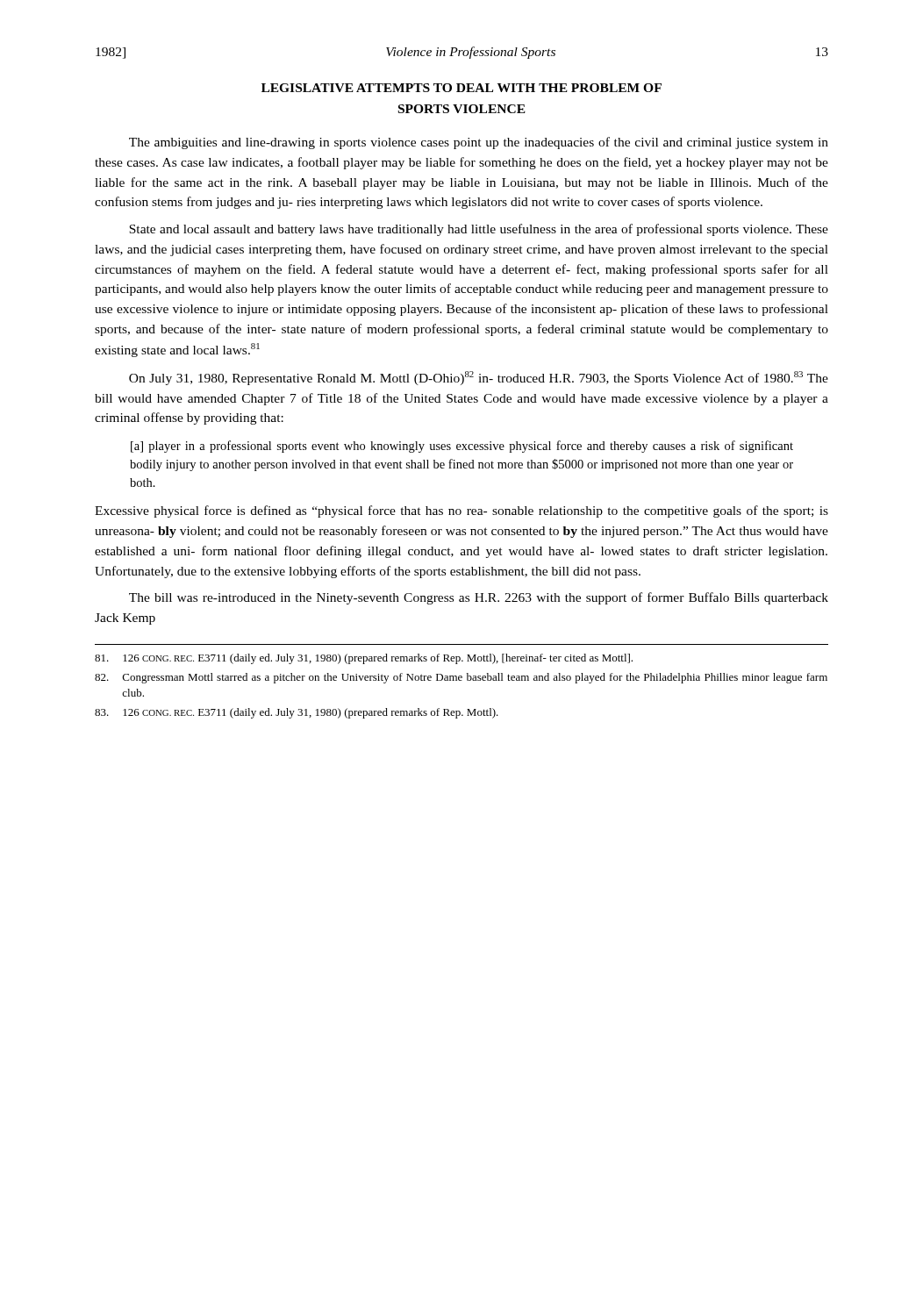
Task: Locate the block of text that opens with "The bill was re-introduced in the Ninety-seventh Congress"
Action: (x=462, y=607)
